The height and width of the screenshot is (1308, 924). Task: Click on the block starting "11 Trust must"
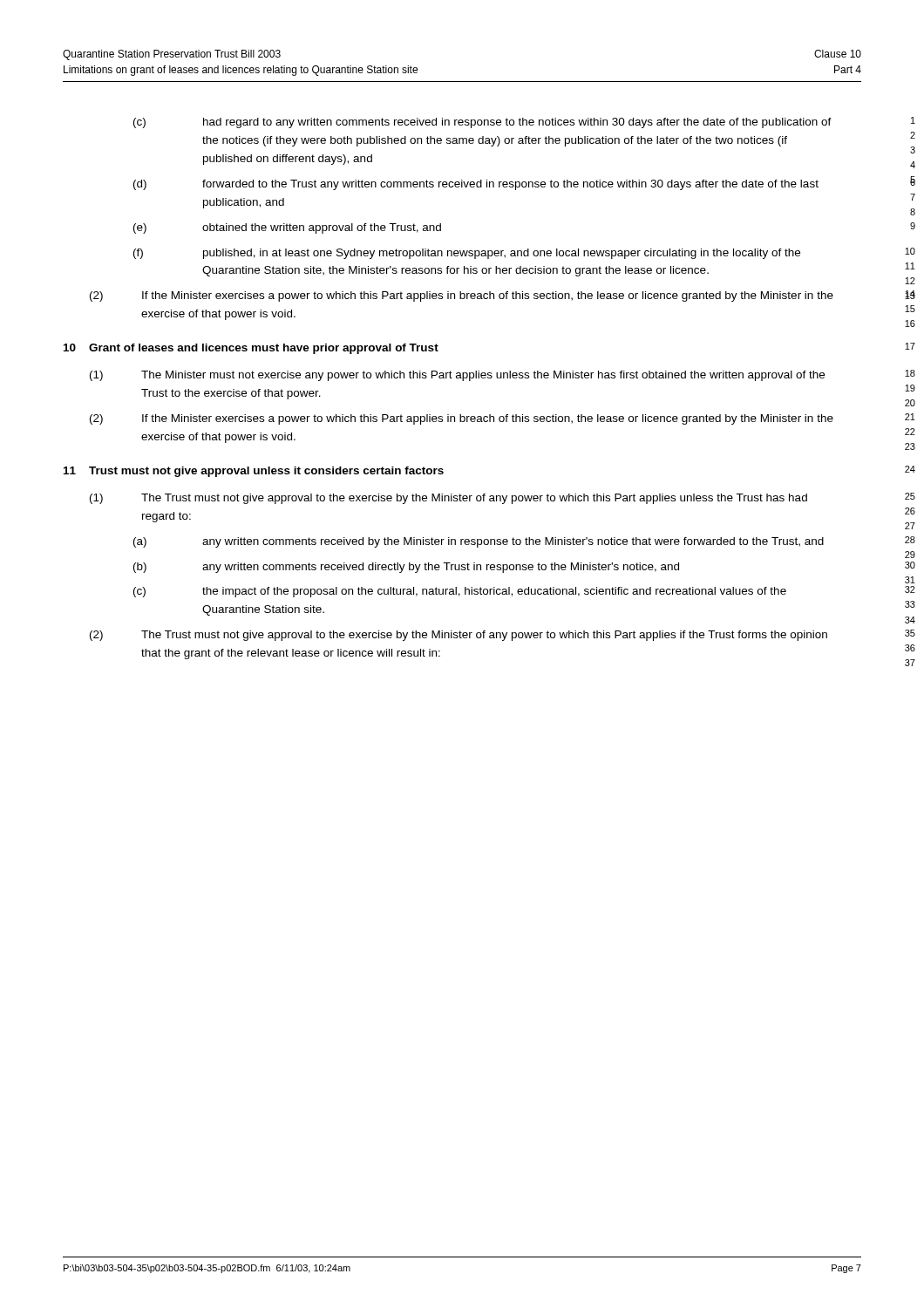450,471
